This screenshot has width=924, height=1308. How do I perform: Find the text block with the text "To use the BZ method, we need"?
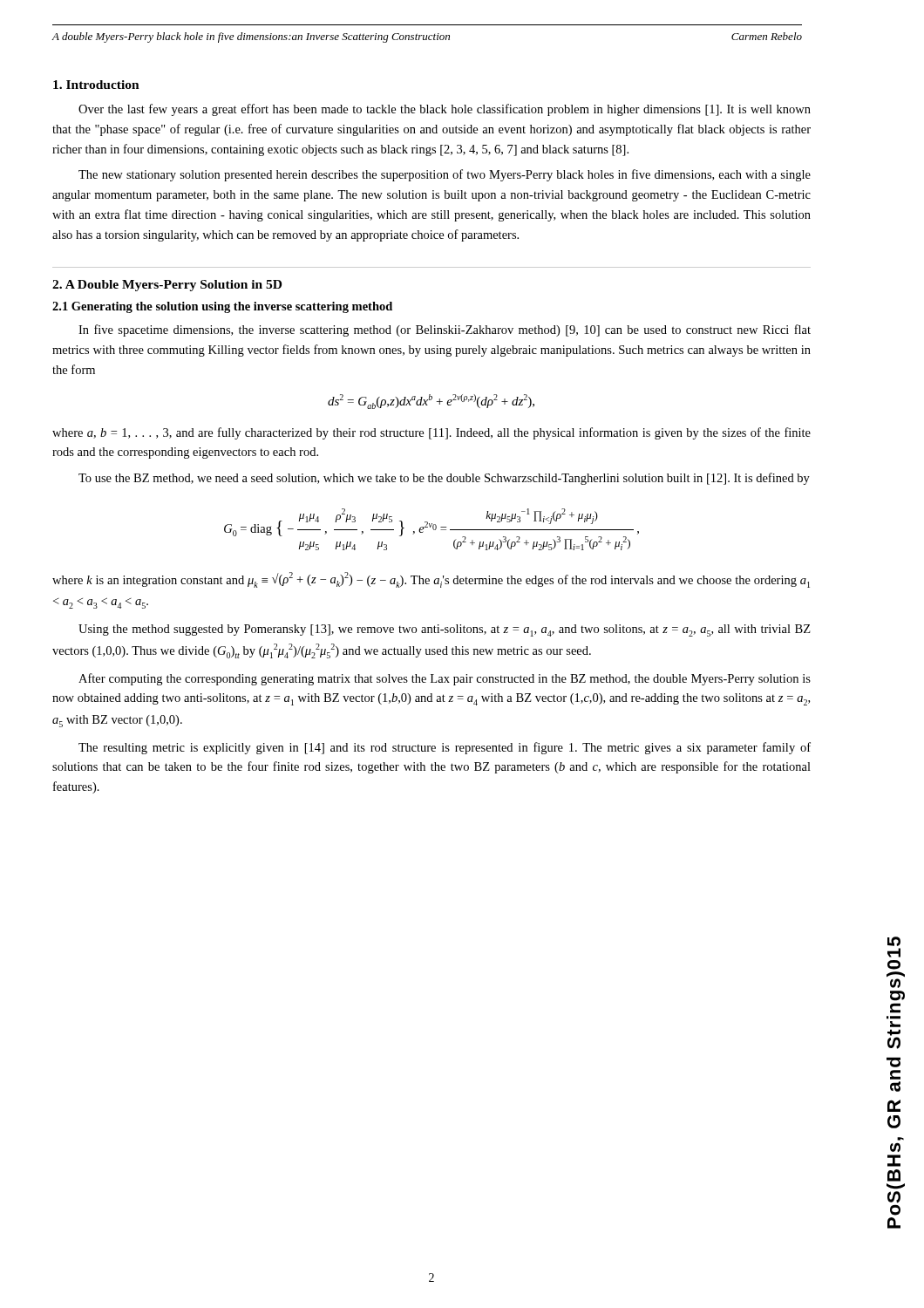(444, 478)
